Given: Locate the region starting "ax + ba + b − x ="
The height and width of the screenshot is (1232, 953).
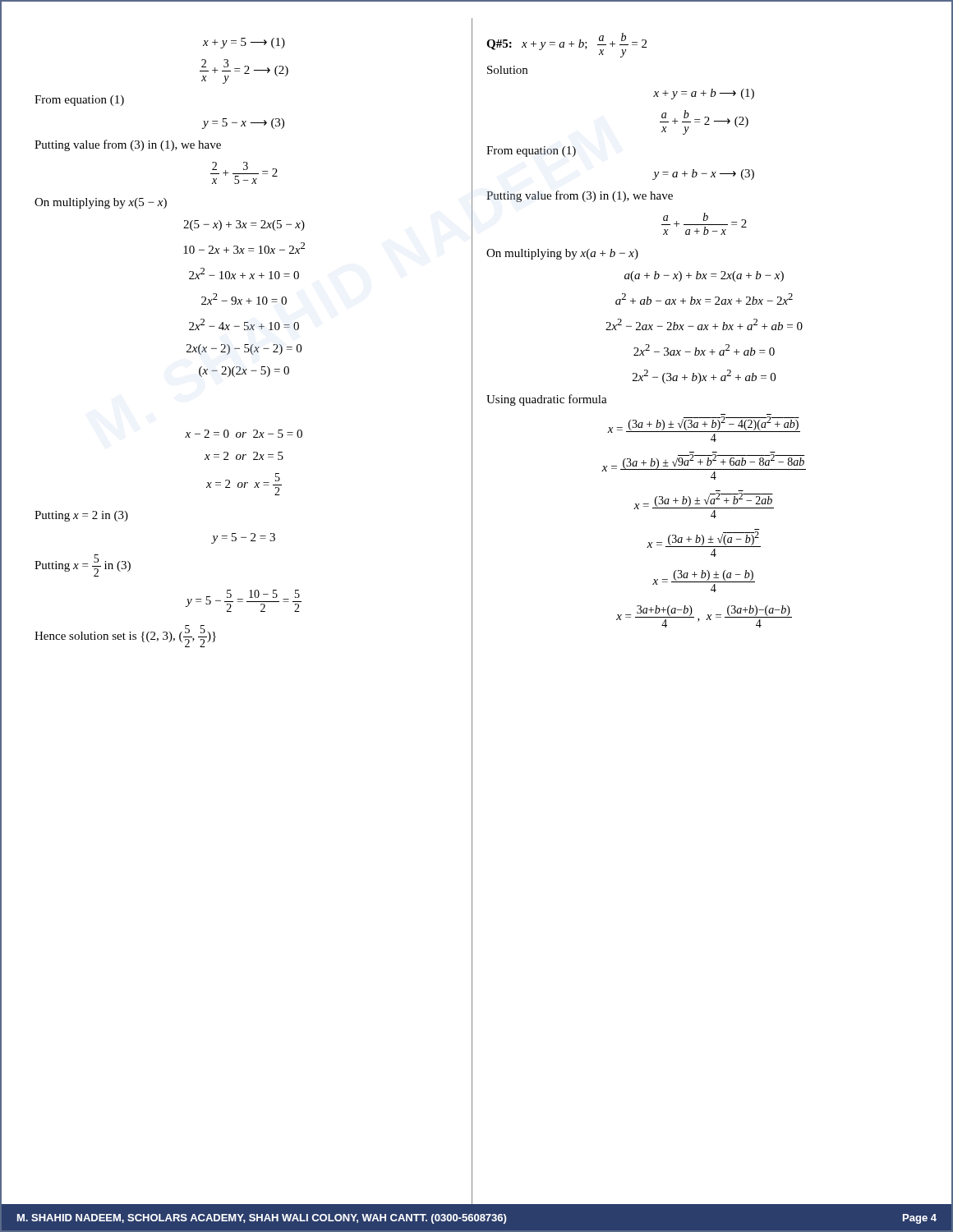Looking at the screenshot, I should (x=704, y=225).
